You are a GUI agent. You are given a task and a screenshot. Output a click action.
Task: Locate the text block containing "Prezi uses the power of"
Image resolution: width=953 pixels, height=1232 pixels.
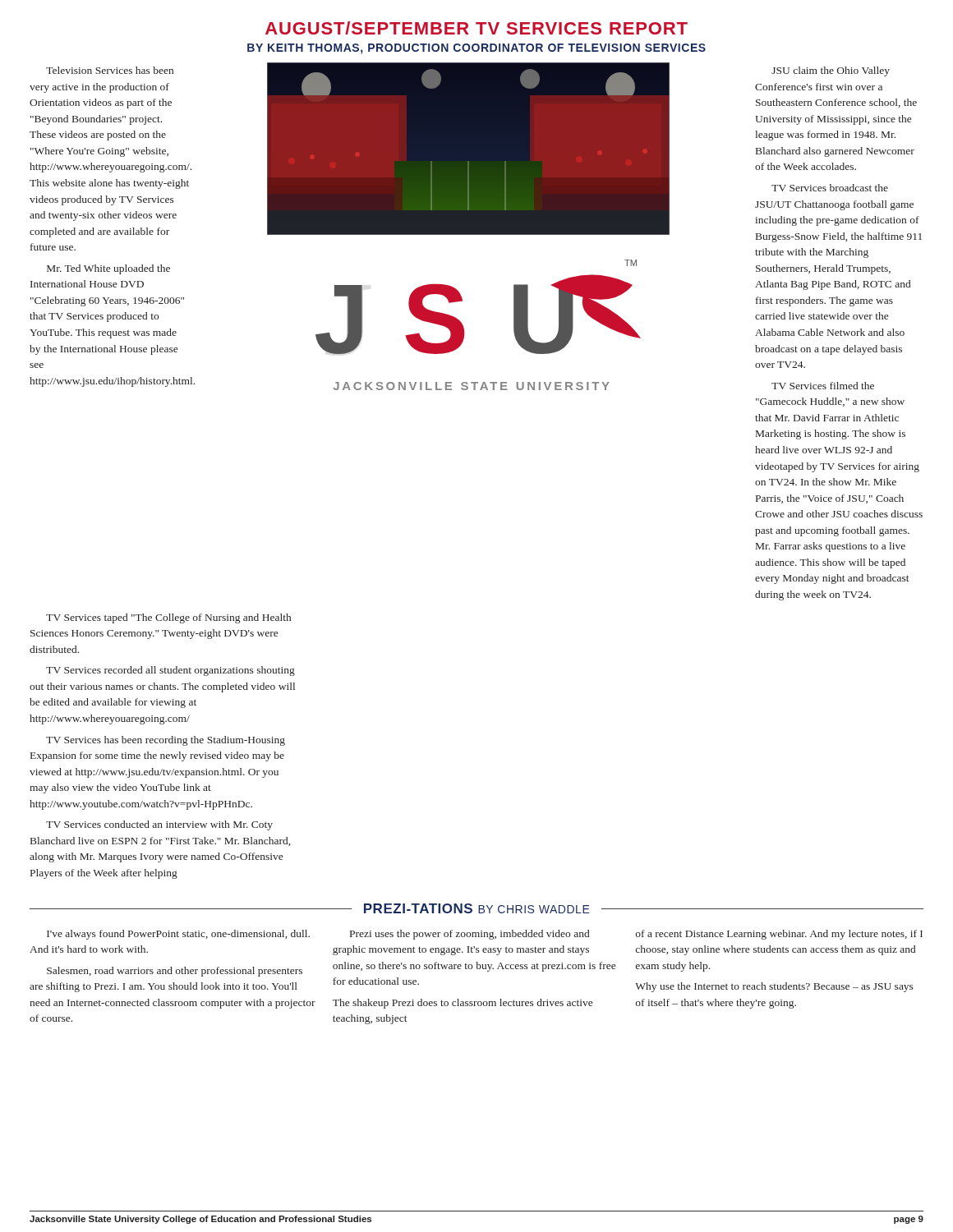pyautogui.click(x=477, y=976)
